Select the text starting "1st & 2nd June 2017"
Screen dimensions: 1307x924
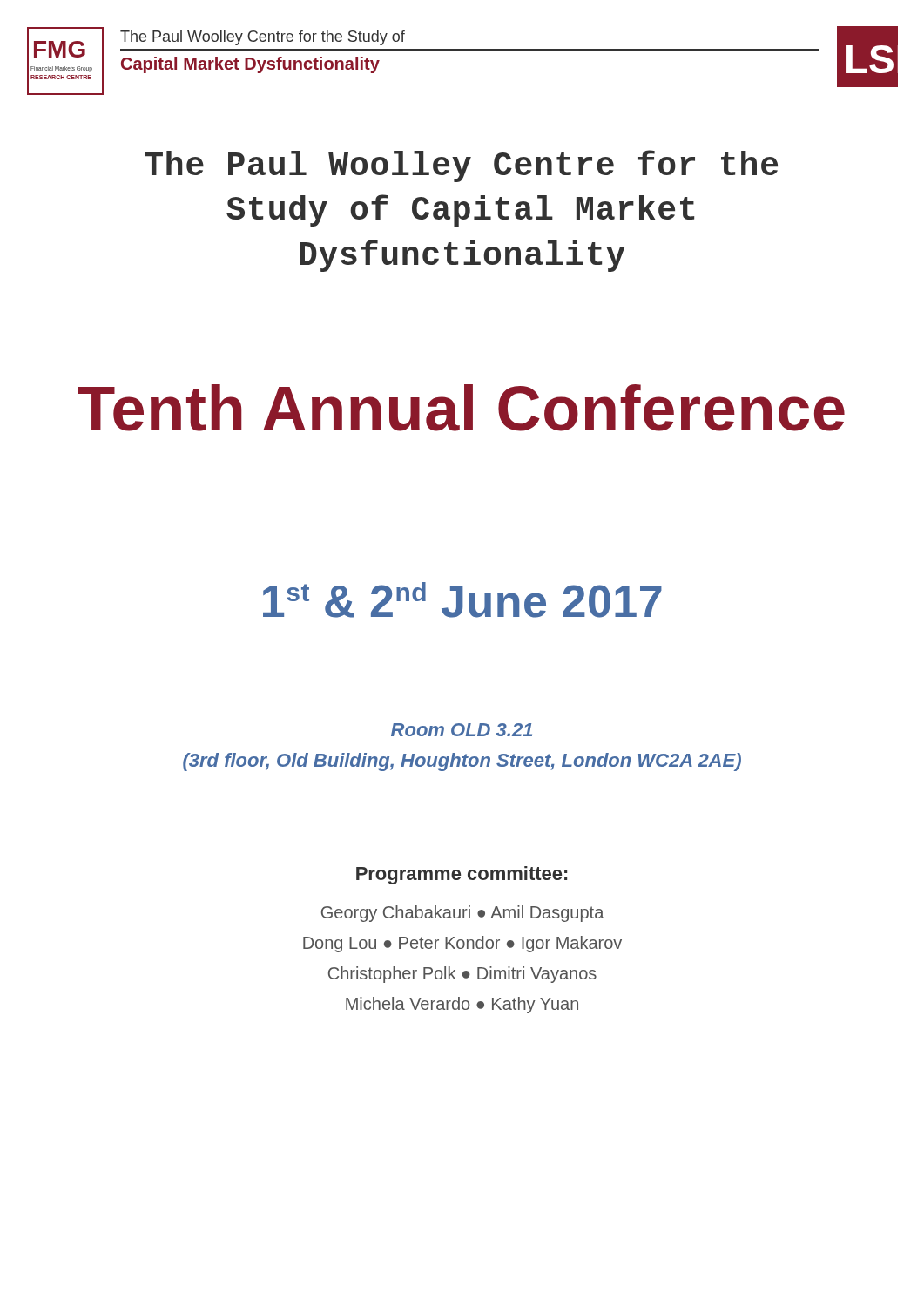point(462,601)
